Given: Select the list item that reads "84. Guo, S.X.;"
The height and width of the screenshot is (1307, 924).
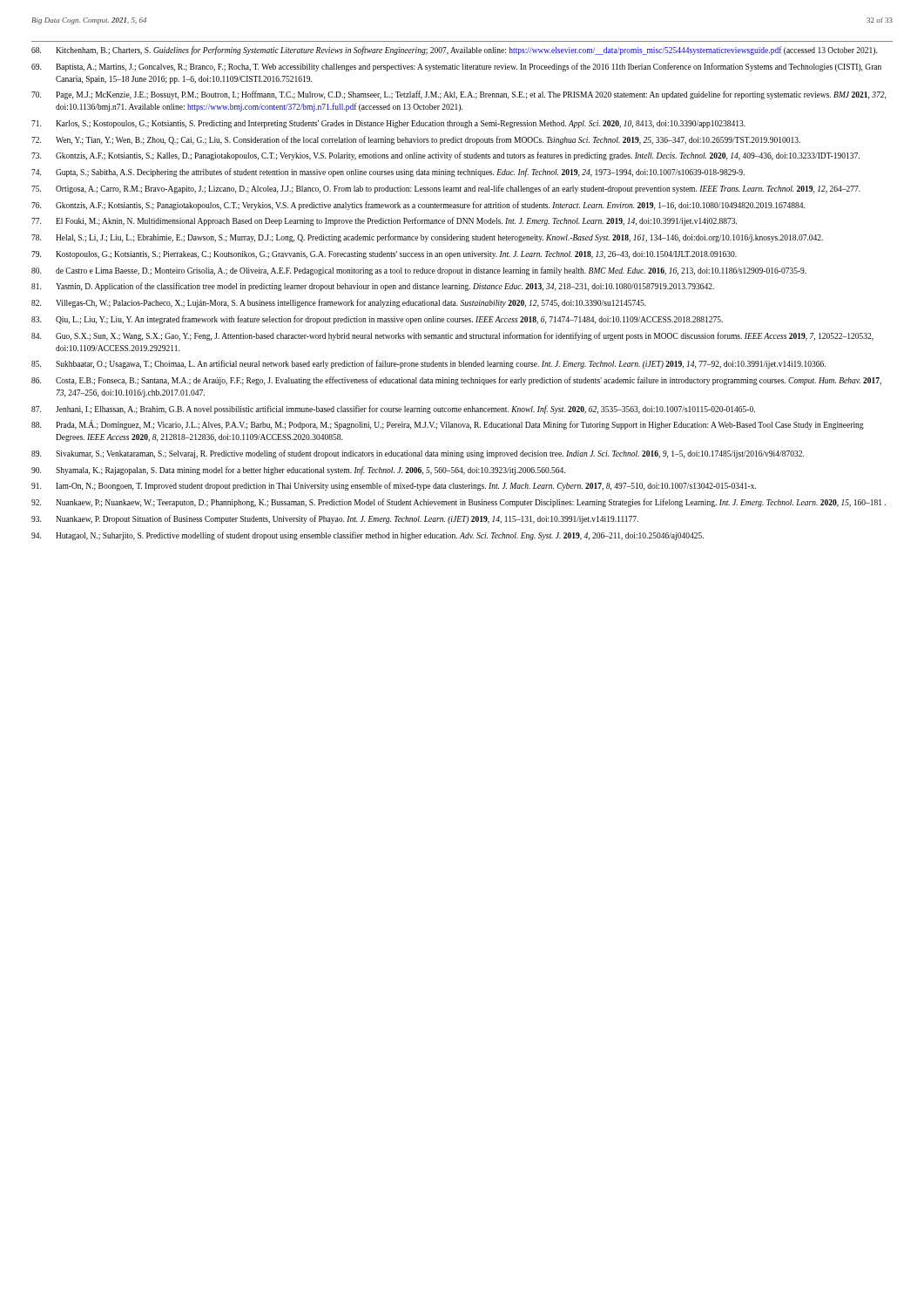Looking at the screenshot, I should point(462,343).
